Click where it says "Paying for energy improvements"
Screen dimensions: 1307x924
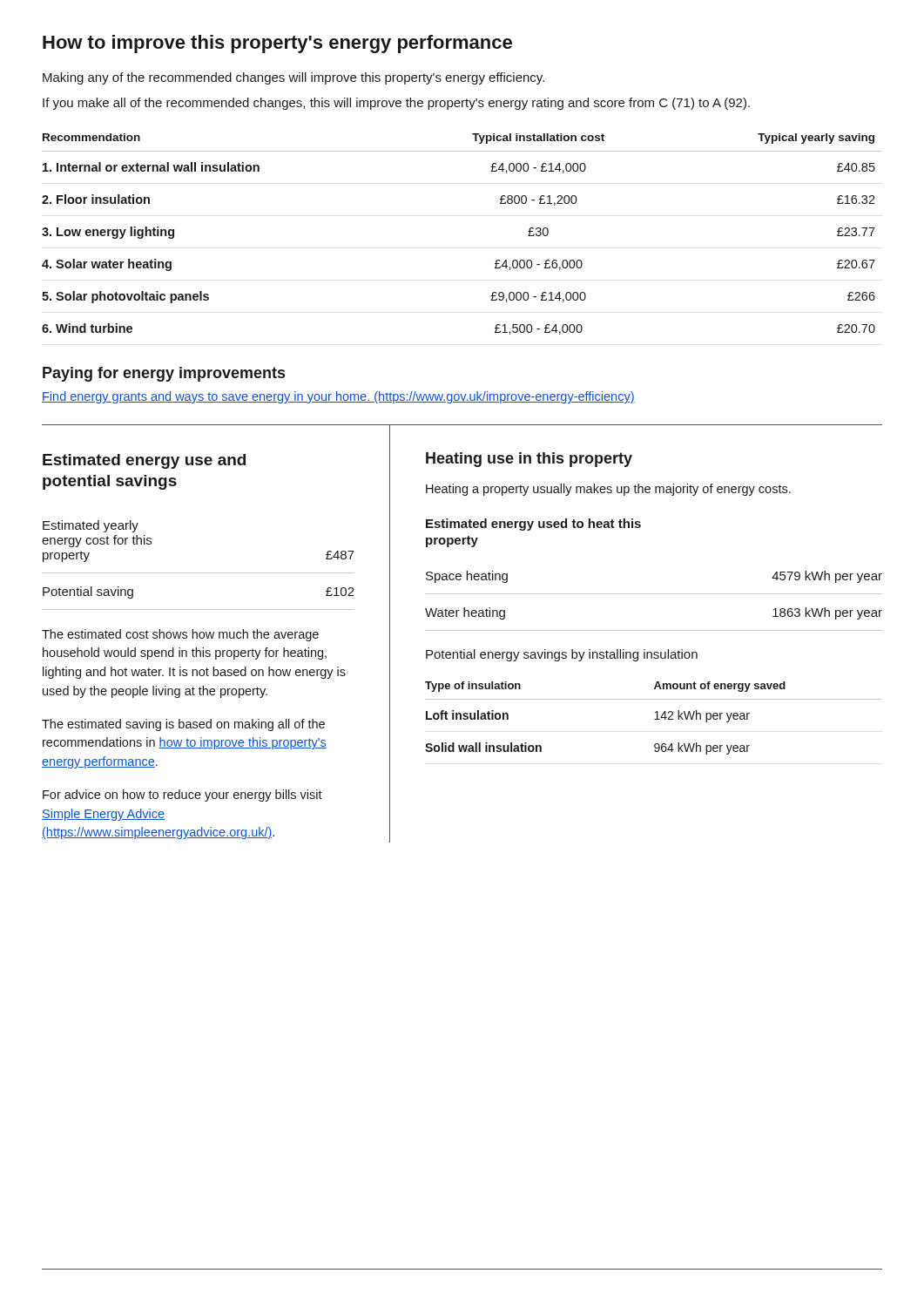(164, 374)
